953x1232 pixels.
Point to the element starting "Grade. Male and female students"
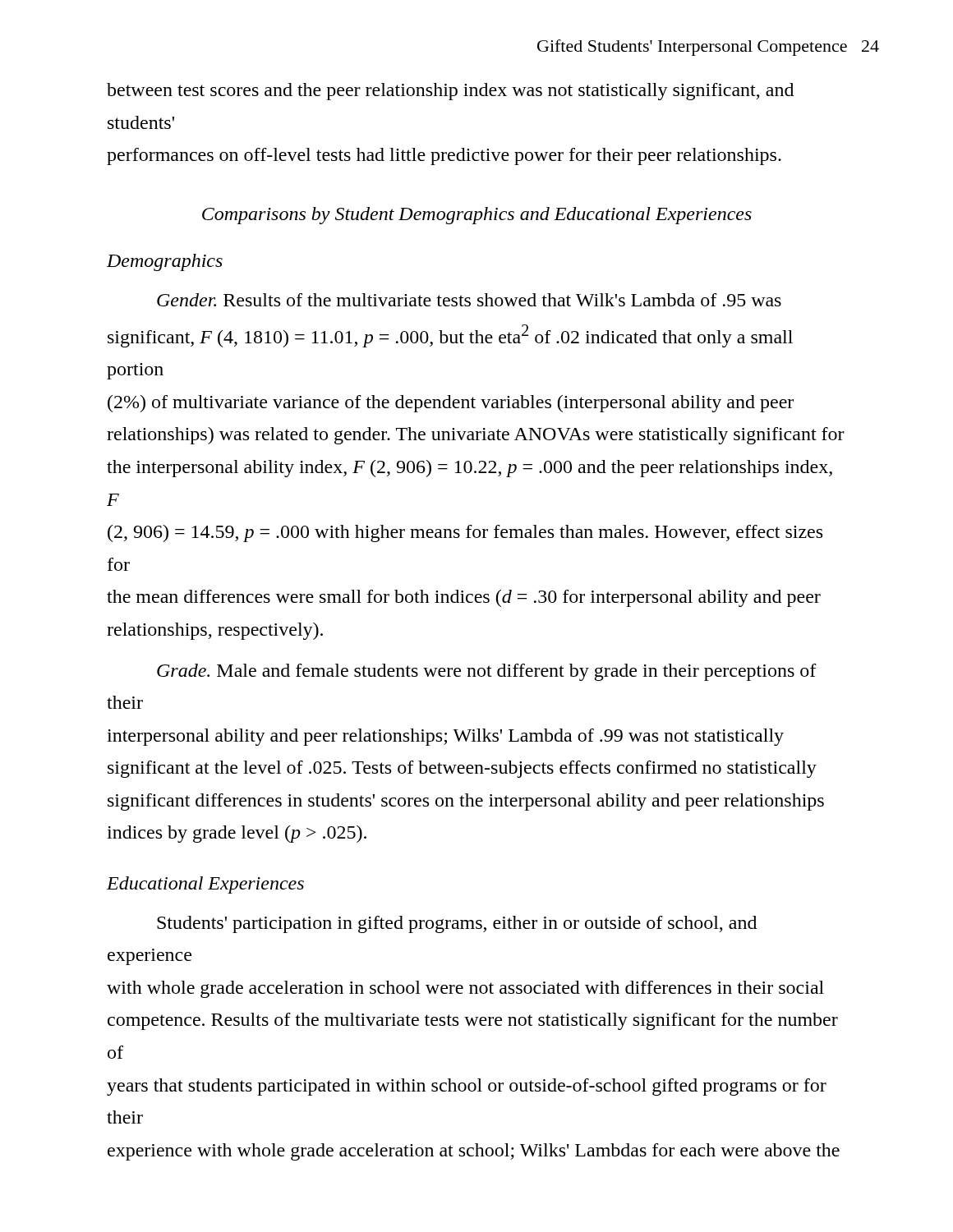(476, 752)
